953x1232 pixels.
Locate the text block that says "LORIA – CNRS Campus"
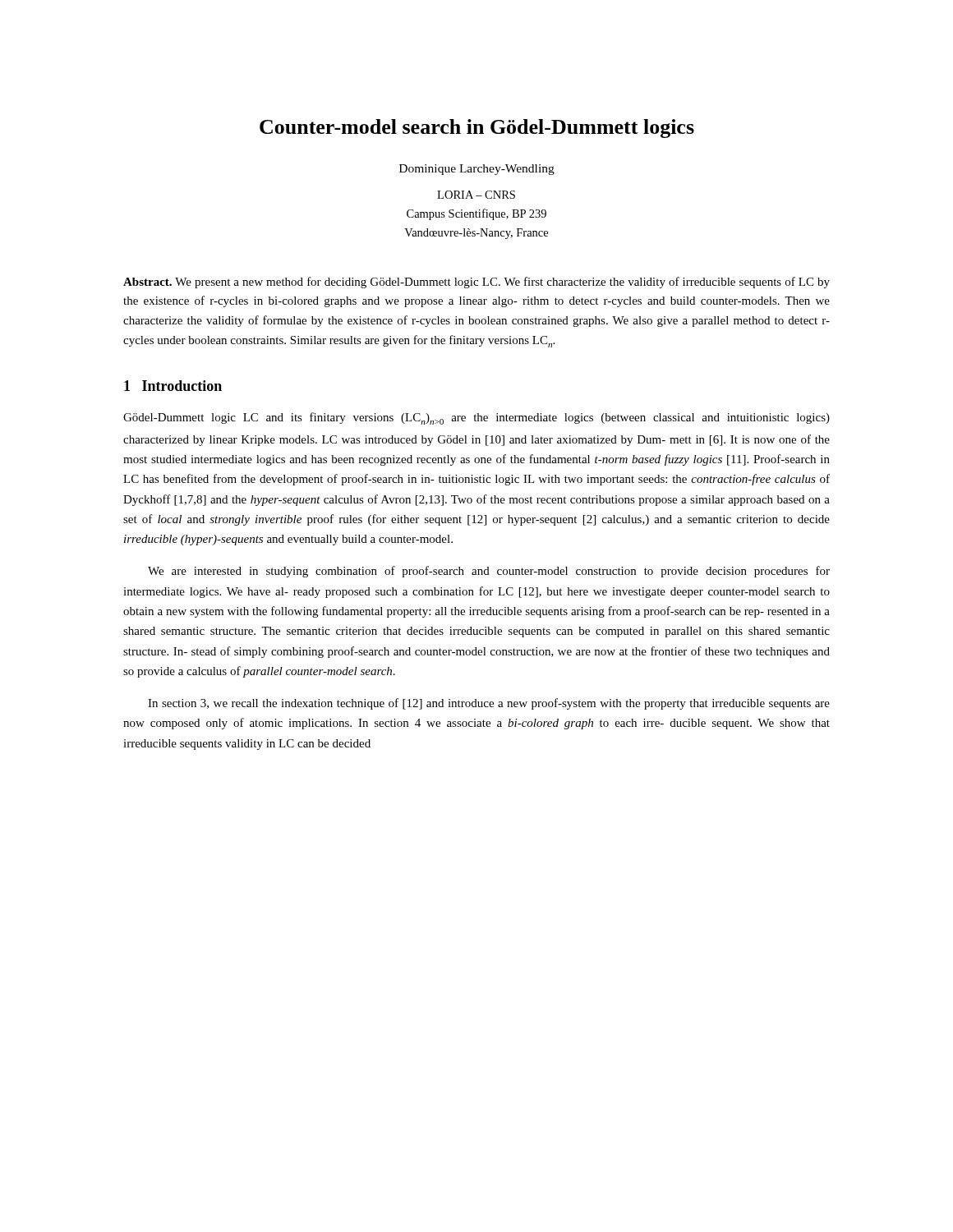coord(476,214)
